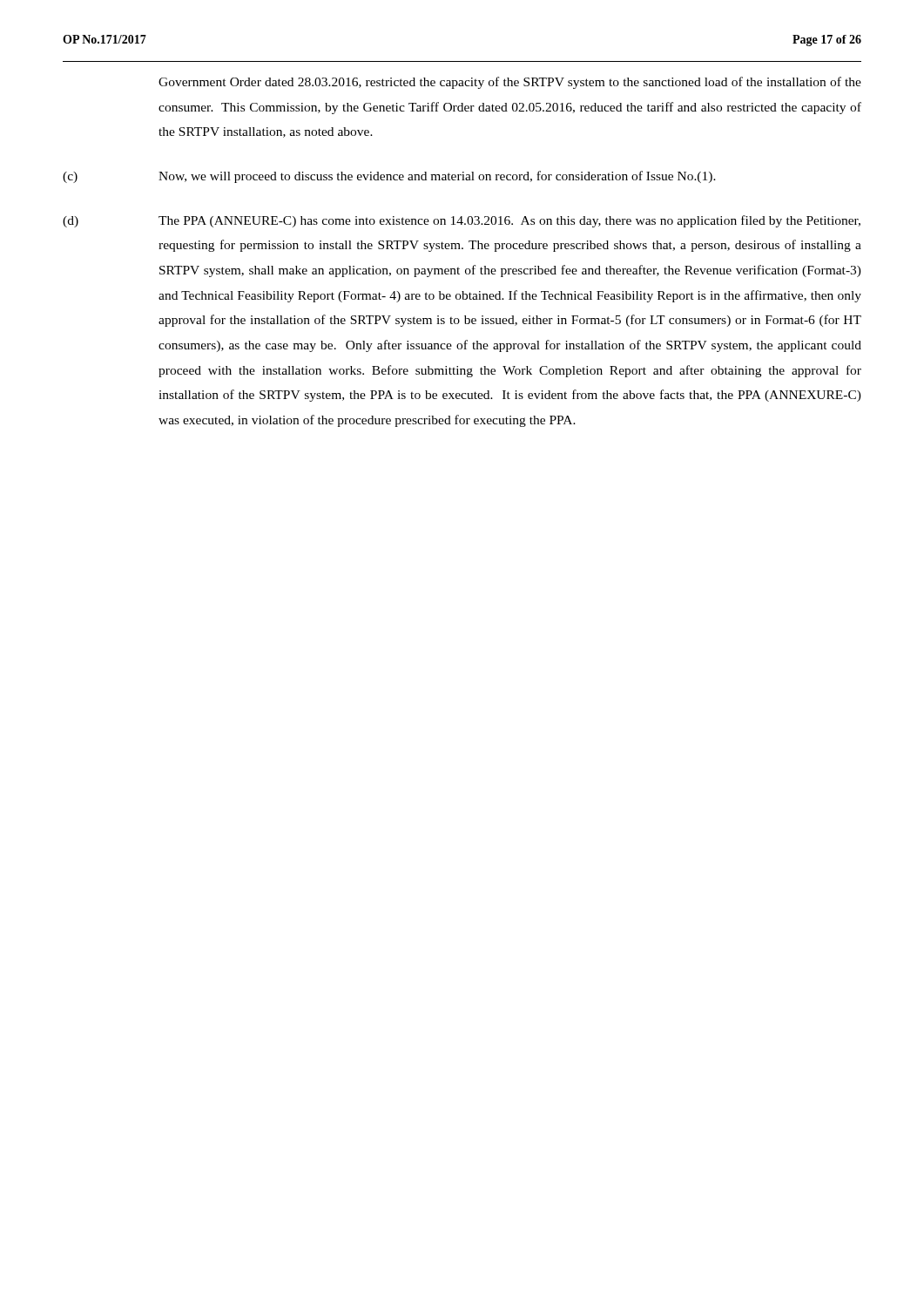Locate the list item that says "(d) The PPA"
The height and width of the screenshot is (1307, 924).
[462, 320]
